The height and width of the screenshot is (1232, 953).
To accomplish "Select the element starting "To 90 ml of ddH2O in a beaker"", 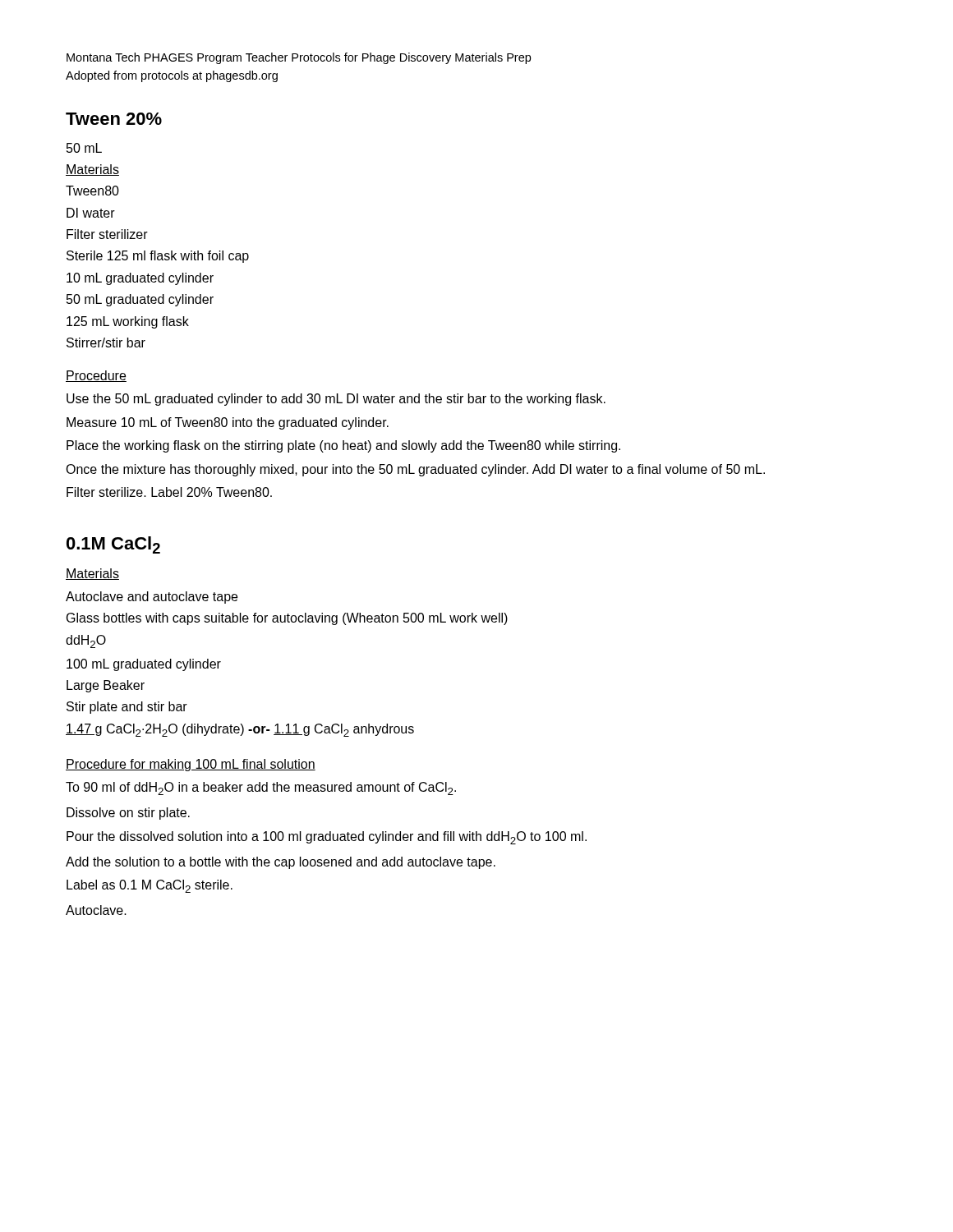I will pyautogui.click(x=261, y=789).
